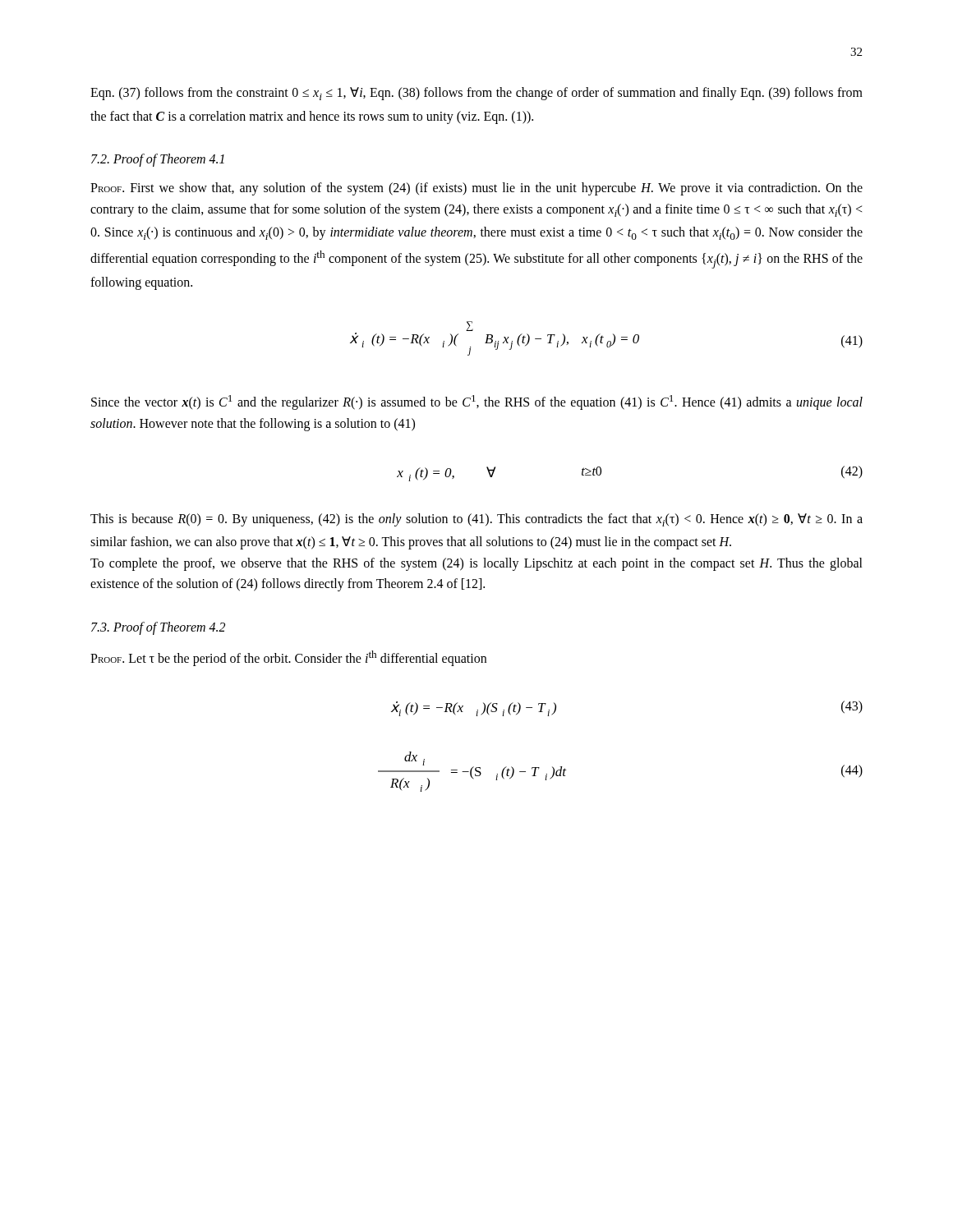
Task: Where is the formula that starts "x i (t)"?
Action: 607,471
